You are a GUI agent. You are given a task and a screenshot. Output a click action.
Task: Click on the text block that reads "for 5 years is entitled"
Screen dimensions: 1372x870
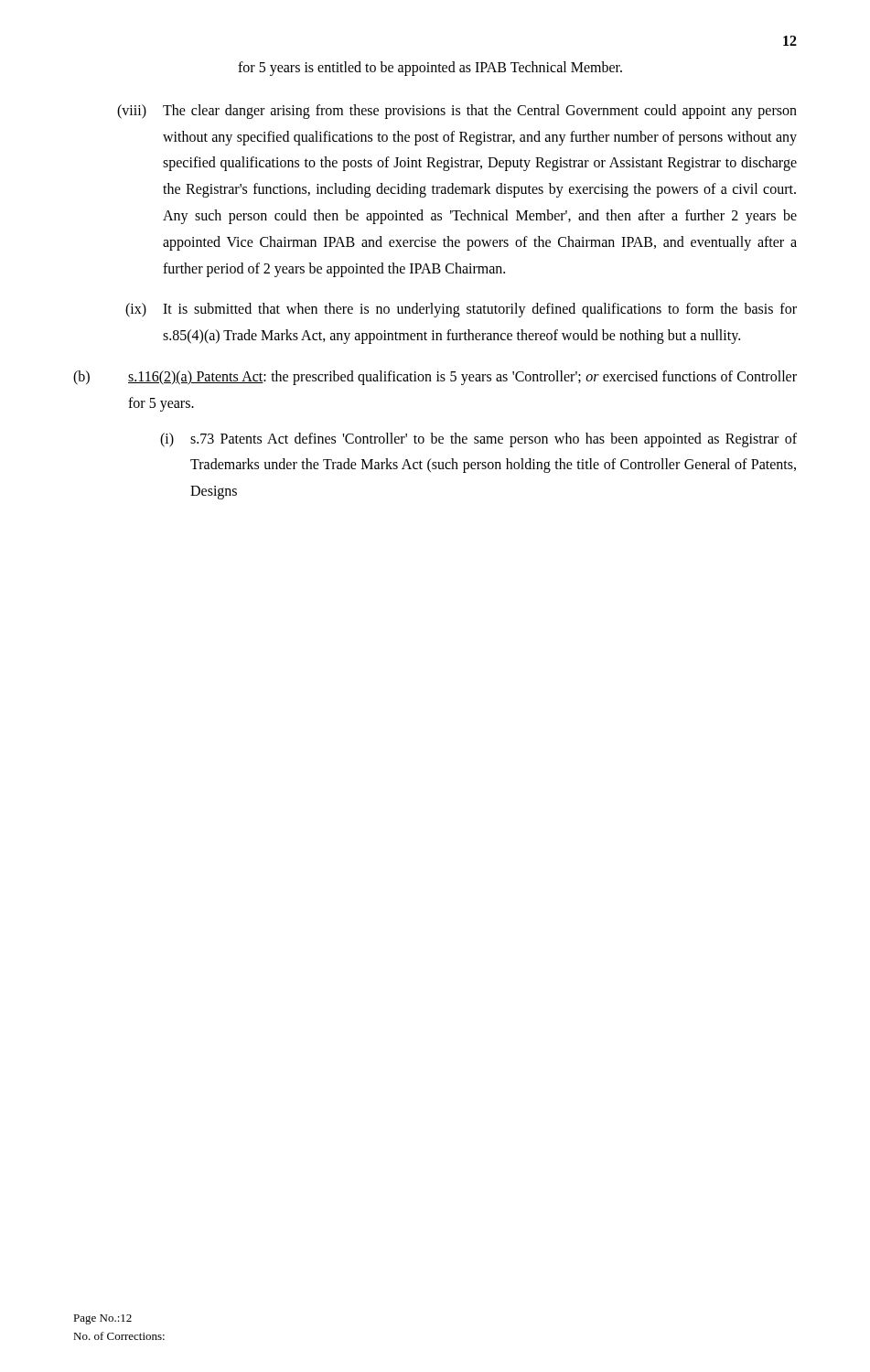[x=430, y=67]
